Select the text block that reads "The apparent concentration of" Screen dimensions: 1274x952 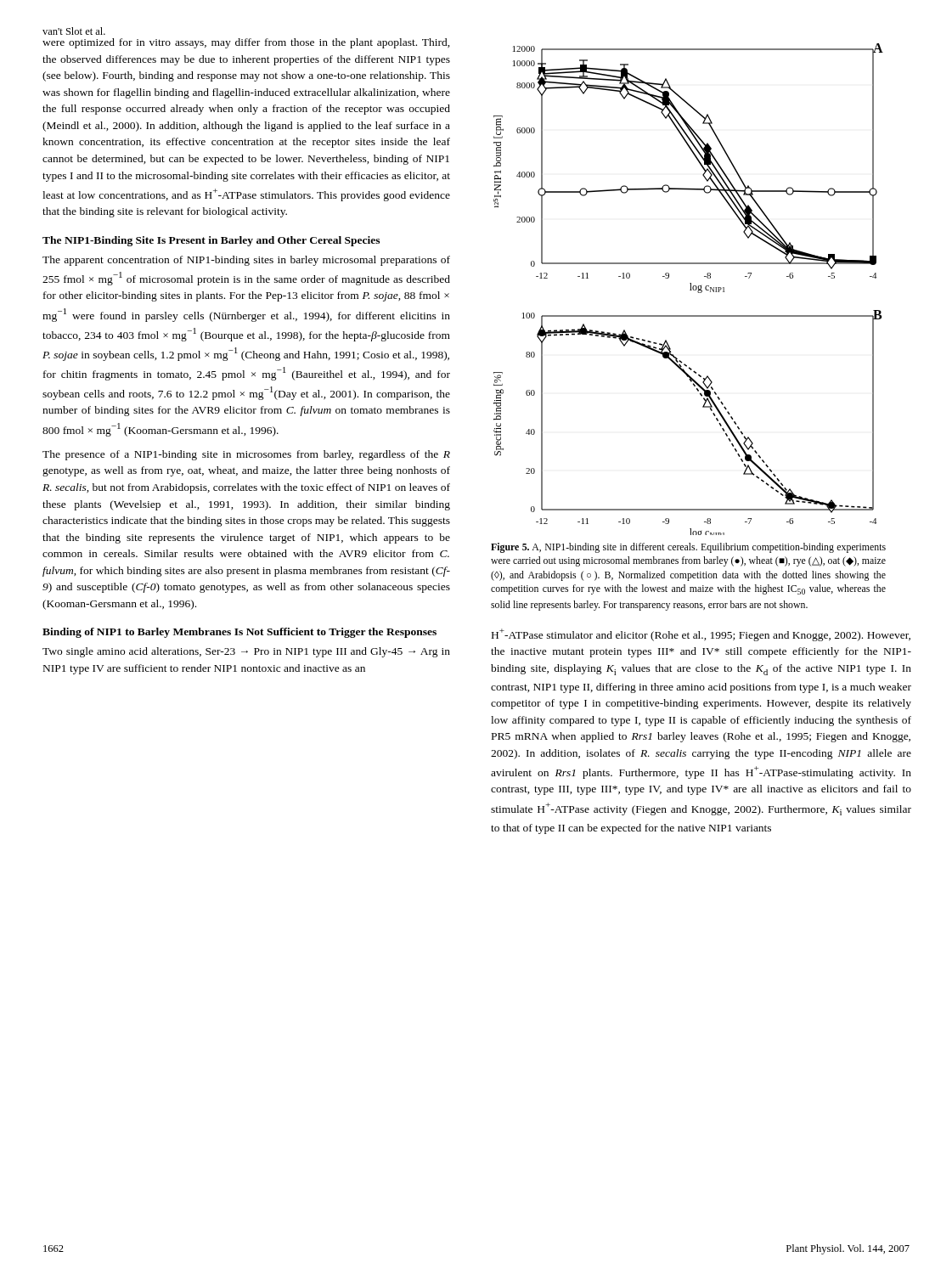(246, 432)
